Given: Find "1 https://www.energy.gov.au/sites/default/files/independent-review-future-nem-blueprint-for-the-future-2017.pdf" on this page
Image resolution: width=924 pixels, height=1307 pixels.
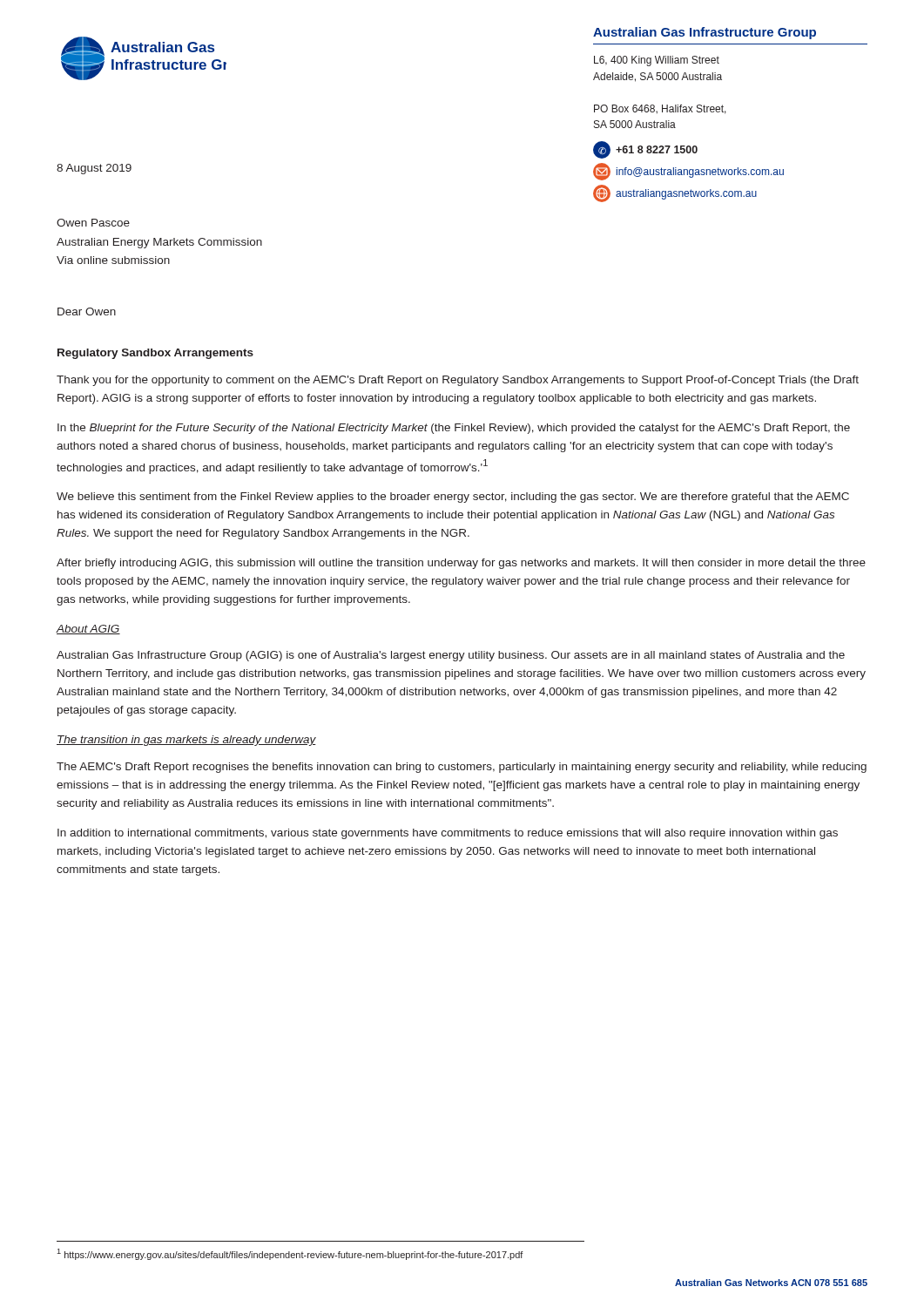Looking at the screenshot, I should pos(290,1253).
